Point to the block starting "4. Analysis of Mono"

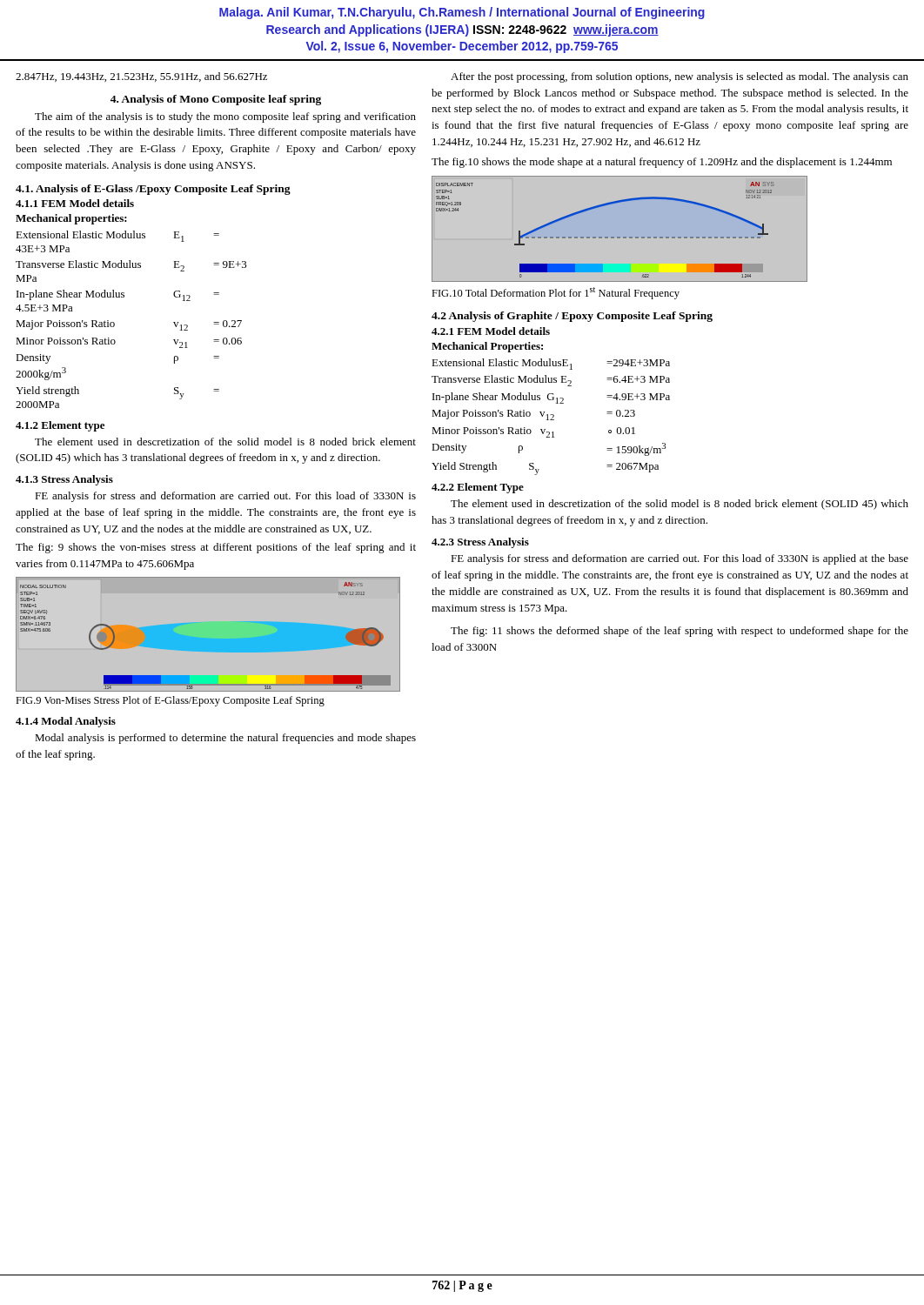[x=216, y=98]
